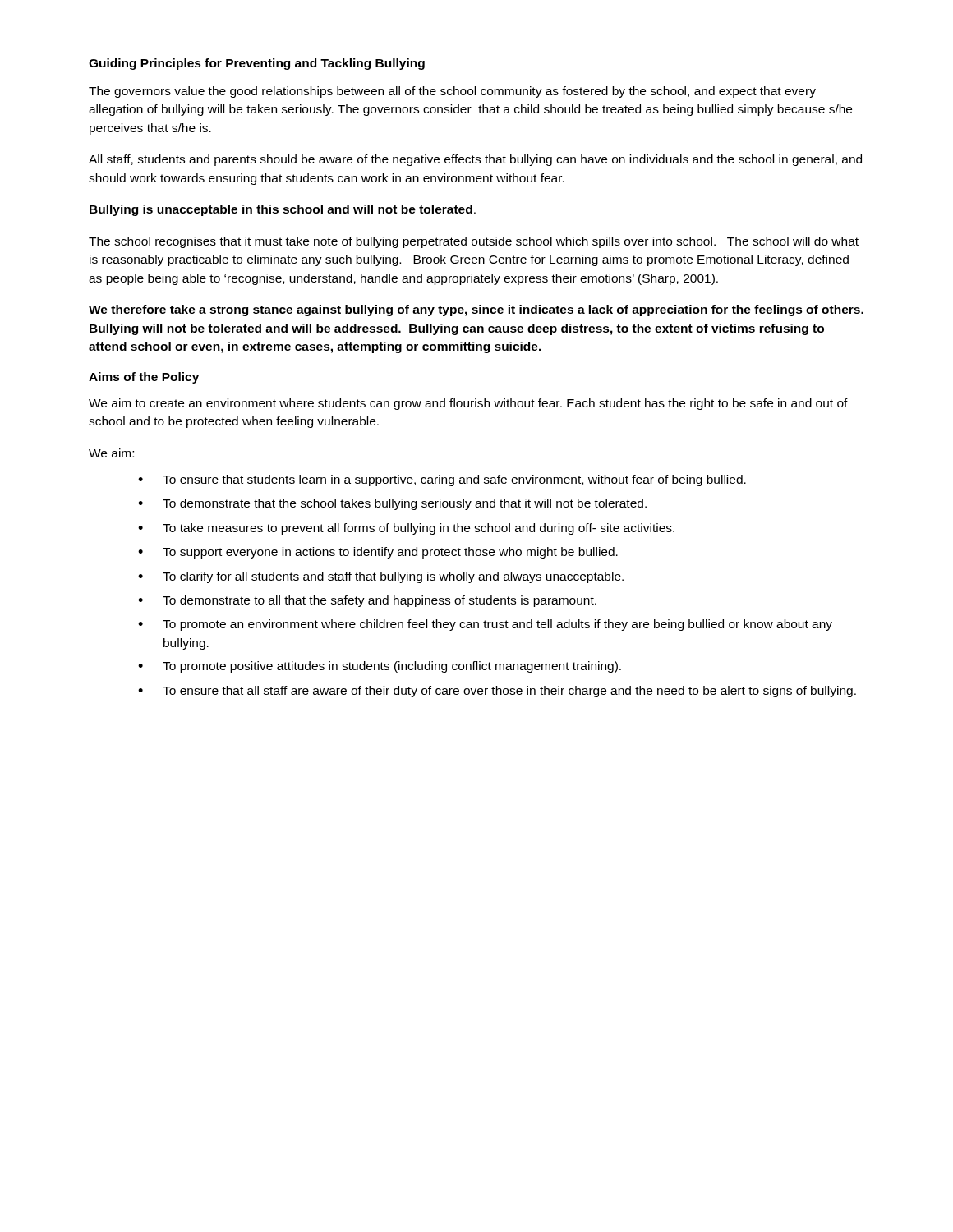The width and height of the screenshot is (953, 1232).
Task: Locate the list item containing "• To take measures to prevent all forms"
Action: 501,529
